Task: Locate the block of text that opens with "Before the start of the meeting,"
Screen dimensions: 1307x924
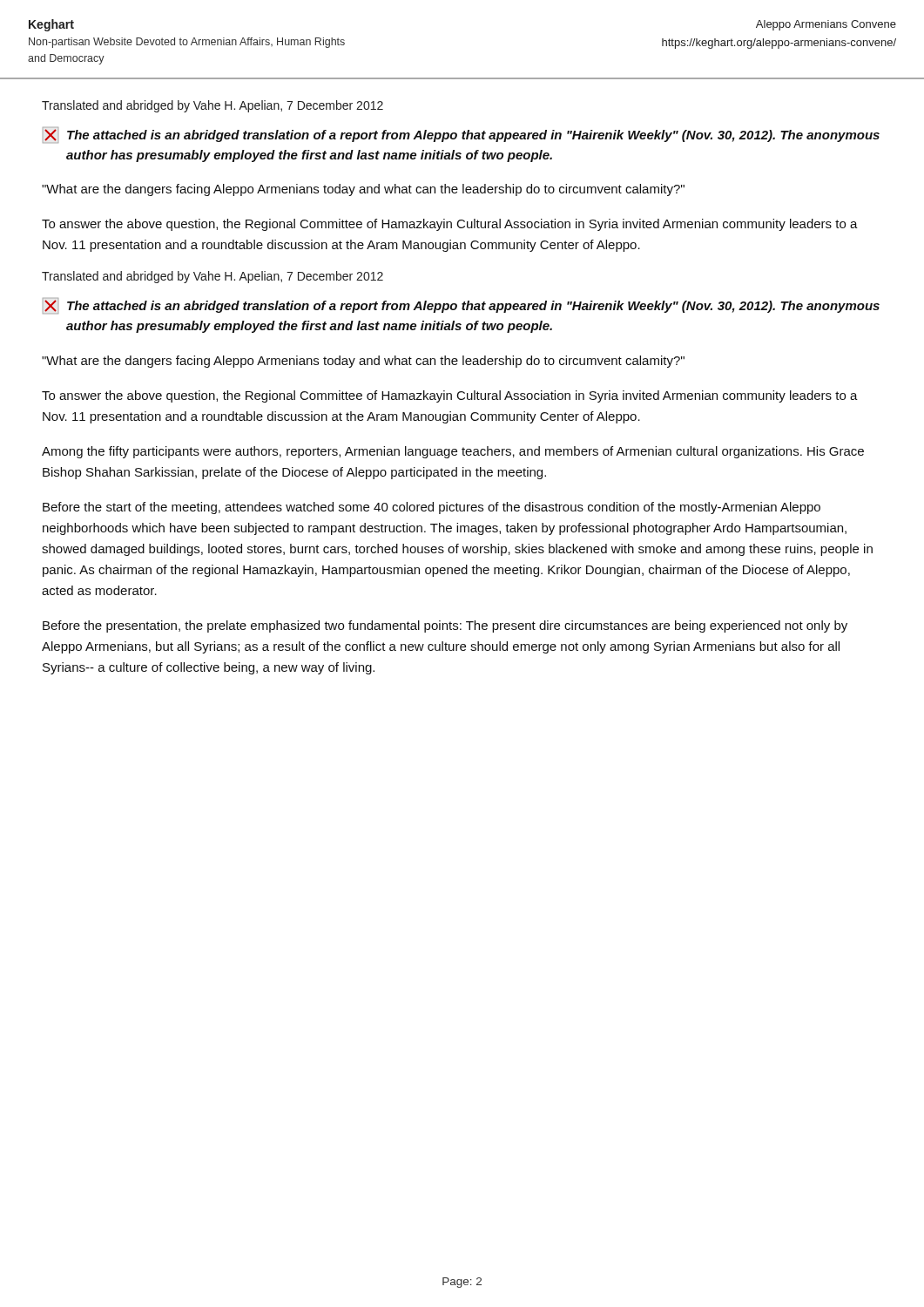Action: point(458,548)
